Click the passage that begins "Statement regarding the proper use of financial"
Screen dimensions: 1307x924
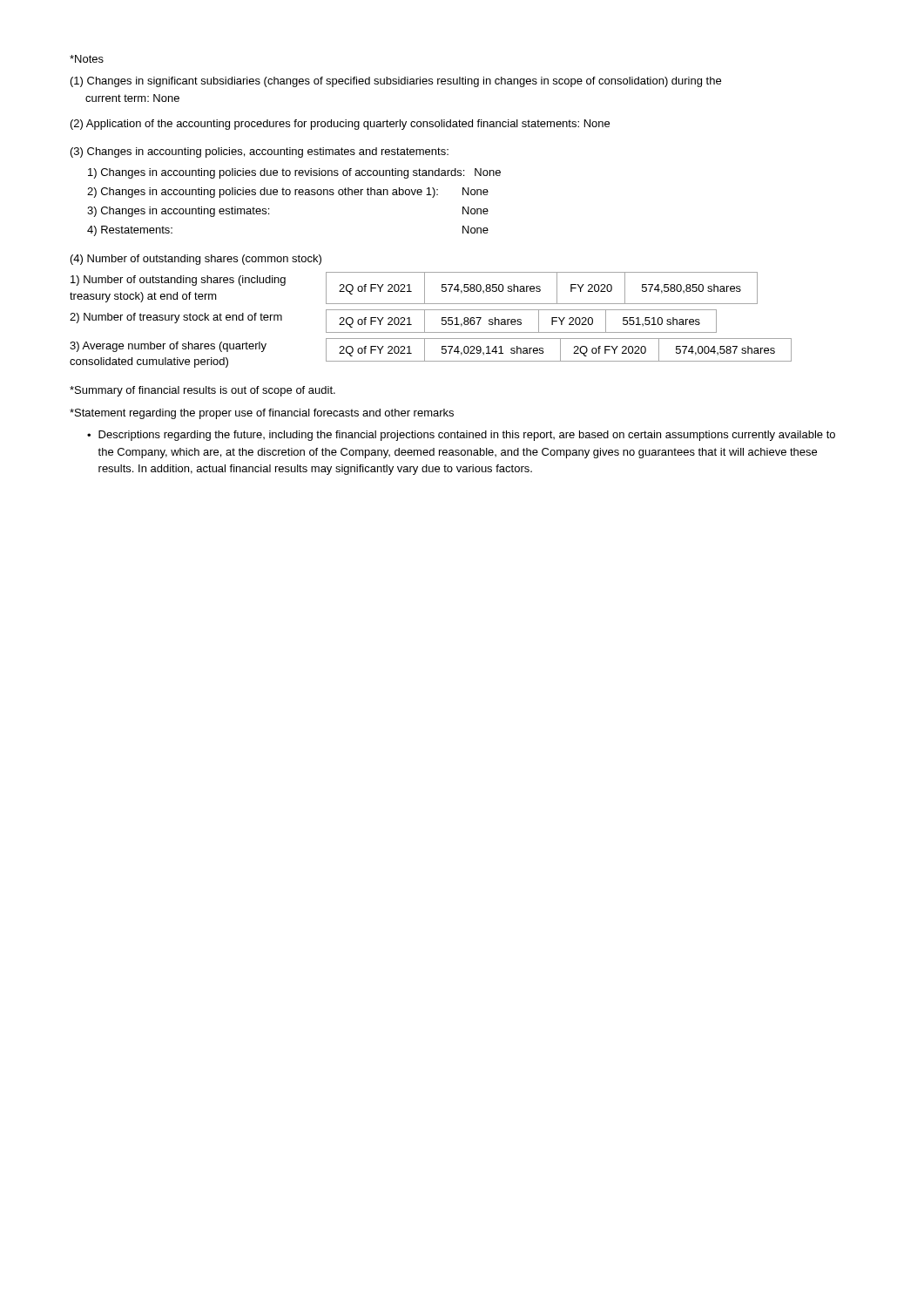[262, 412]
